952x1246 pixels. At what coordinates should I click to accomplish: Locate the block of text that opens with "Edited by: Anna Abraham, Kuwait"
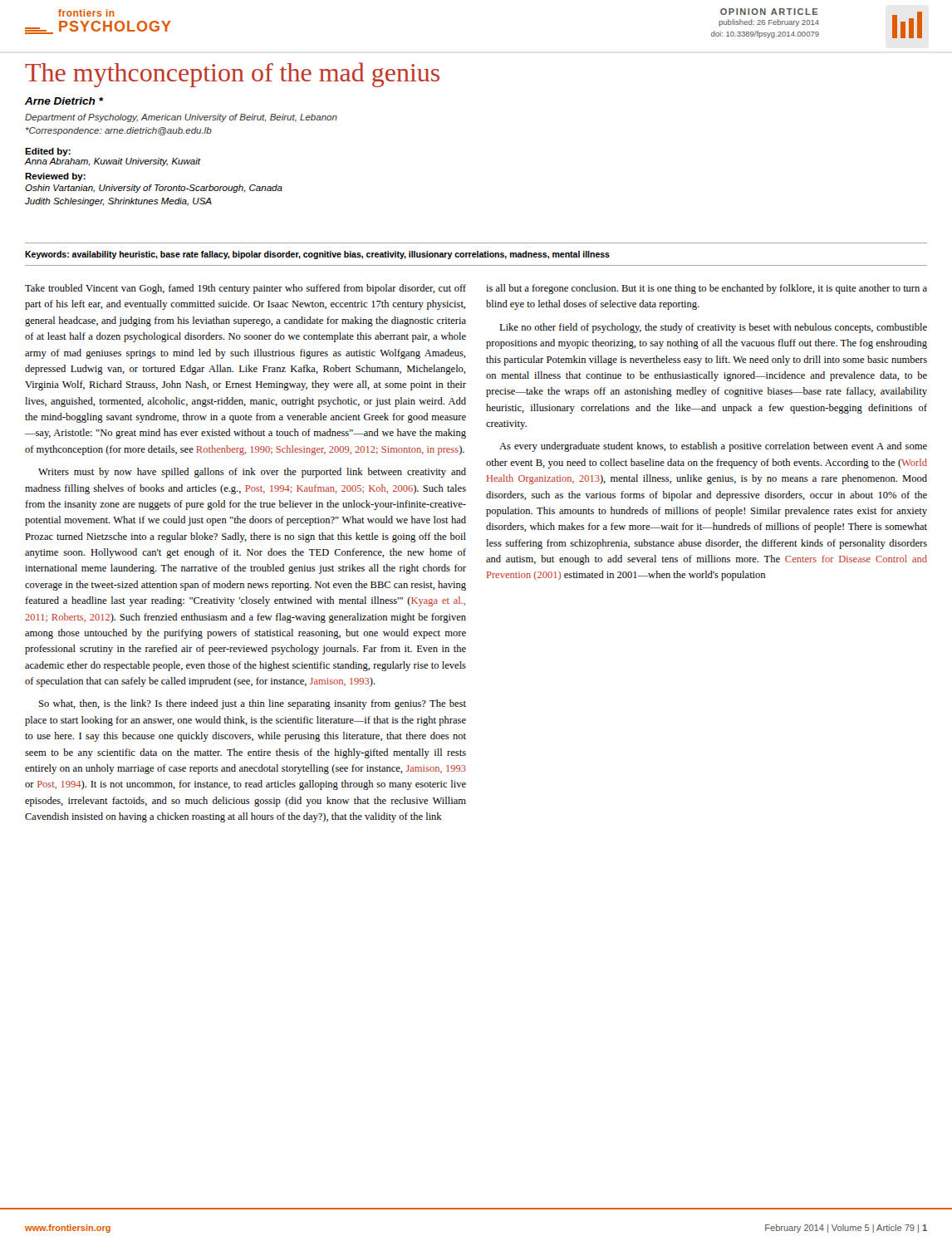[48, 152]
